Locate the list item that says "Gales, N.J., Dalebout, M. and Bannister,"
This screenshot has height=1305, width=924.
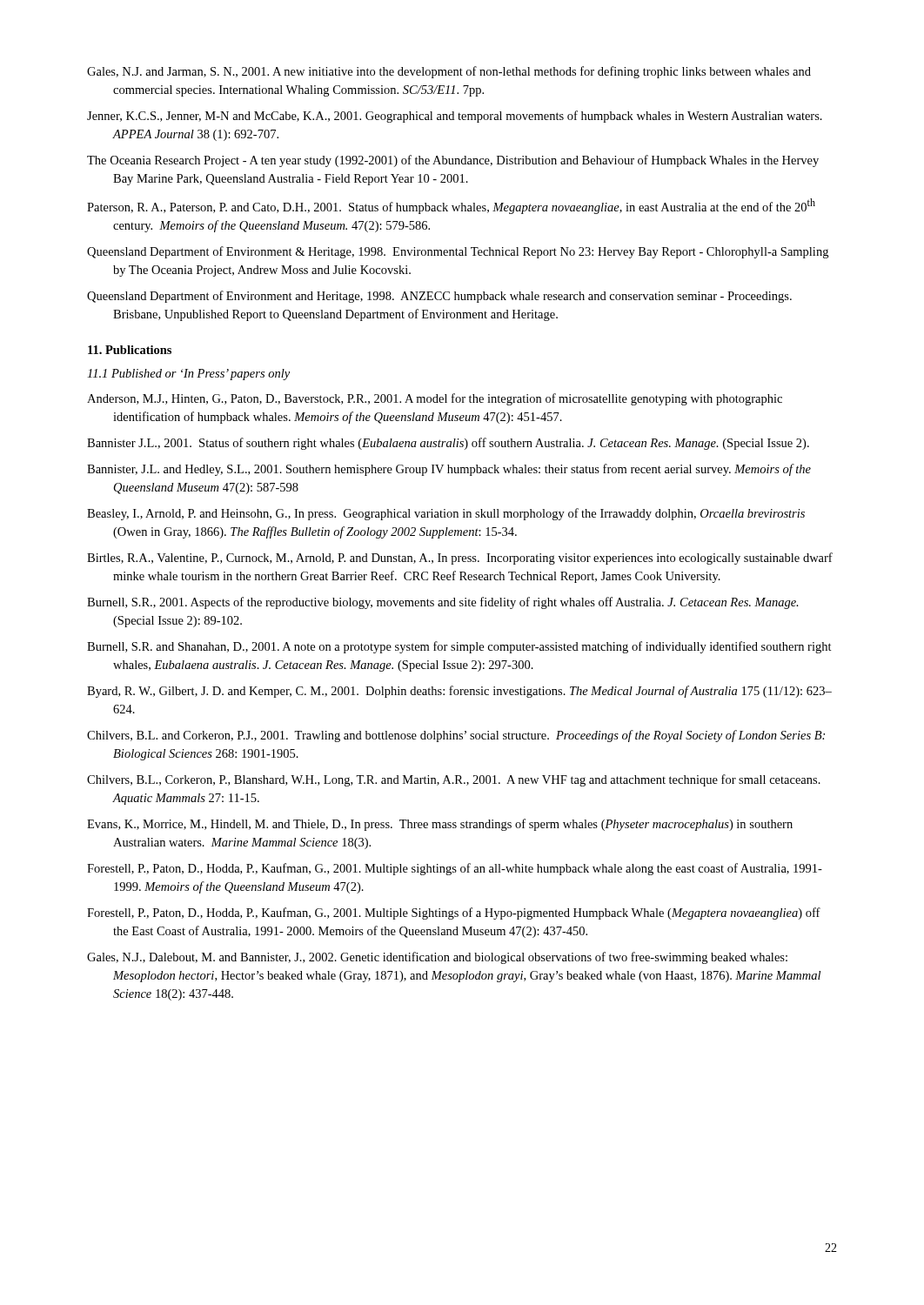[x=454, y=976]
